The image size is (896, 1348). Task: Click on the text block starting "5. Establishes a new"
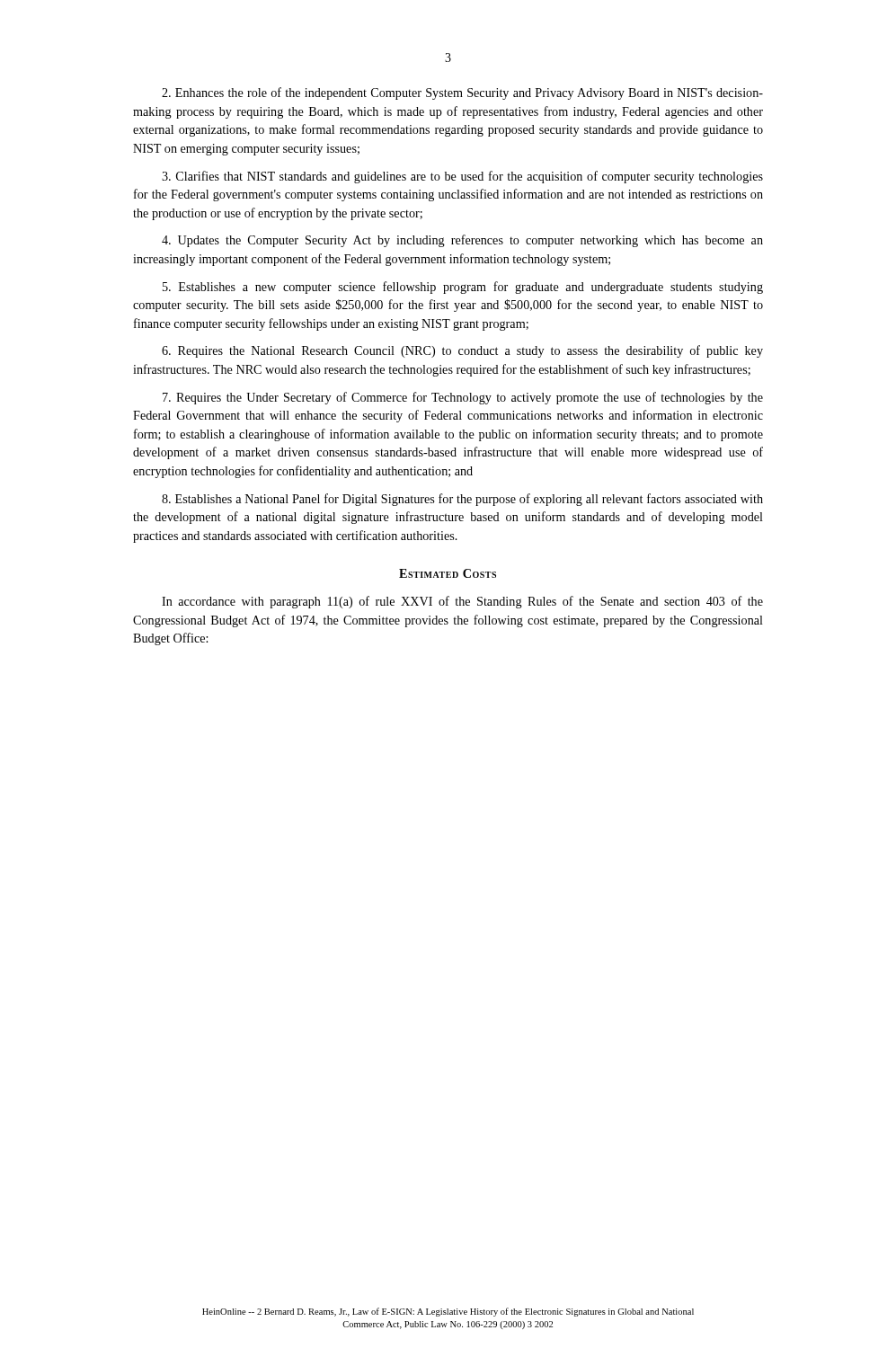pos(448,305)
